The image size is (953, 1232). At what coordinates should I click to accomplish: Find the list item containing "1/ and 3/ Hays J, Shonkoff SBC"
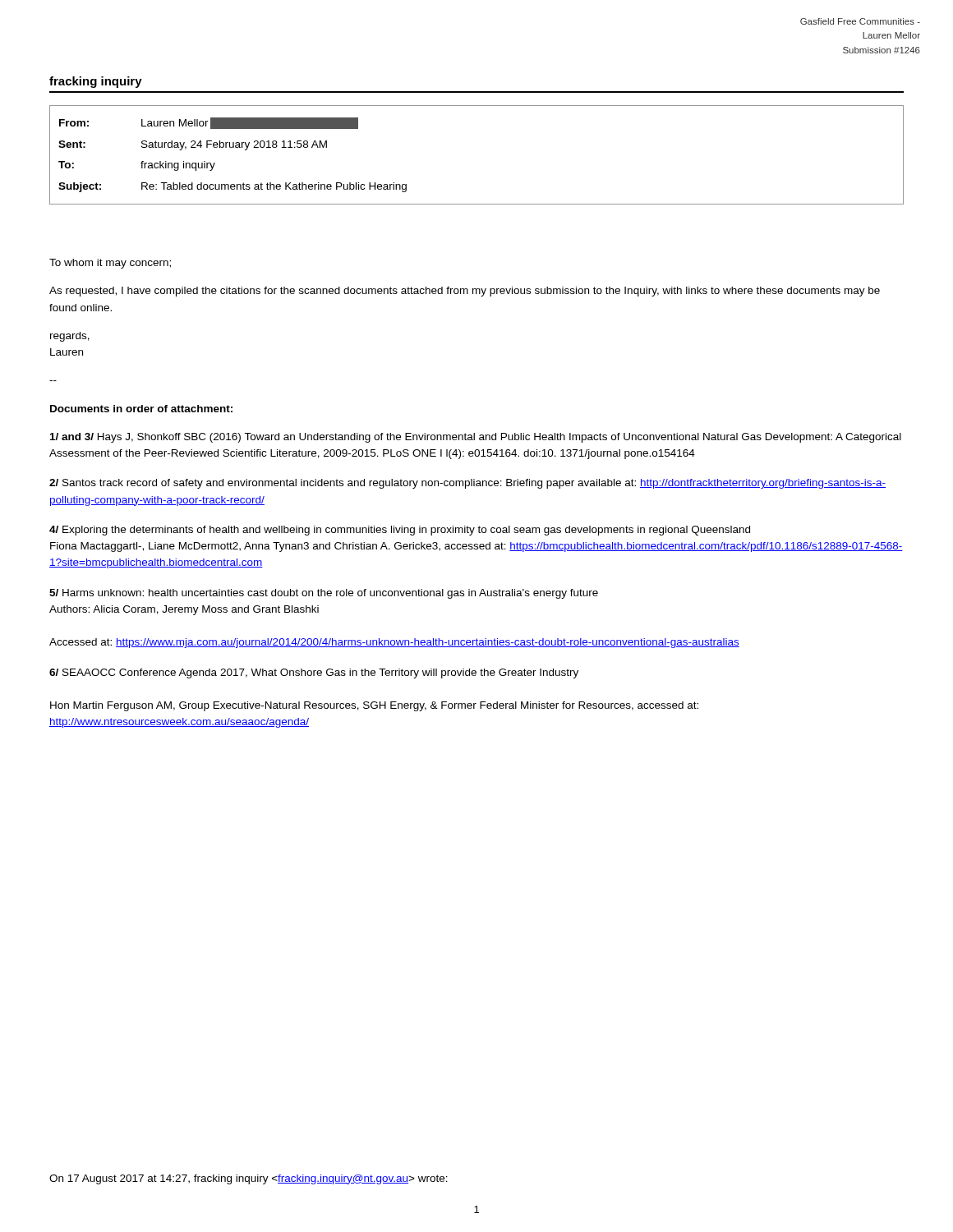475,445
